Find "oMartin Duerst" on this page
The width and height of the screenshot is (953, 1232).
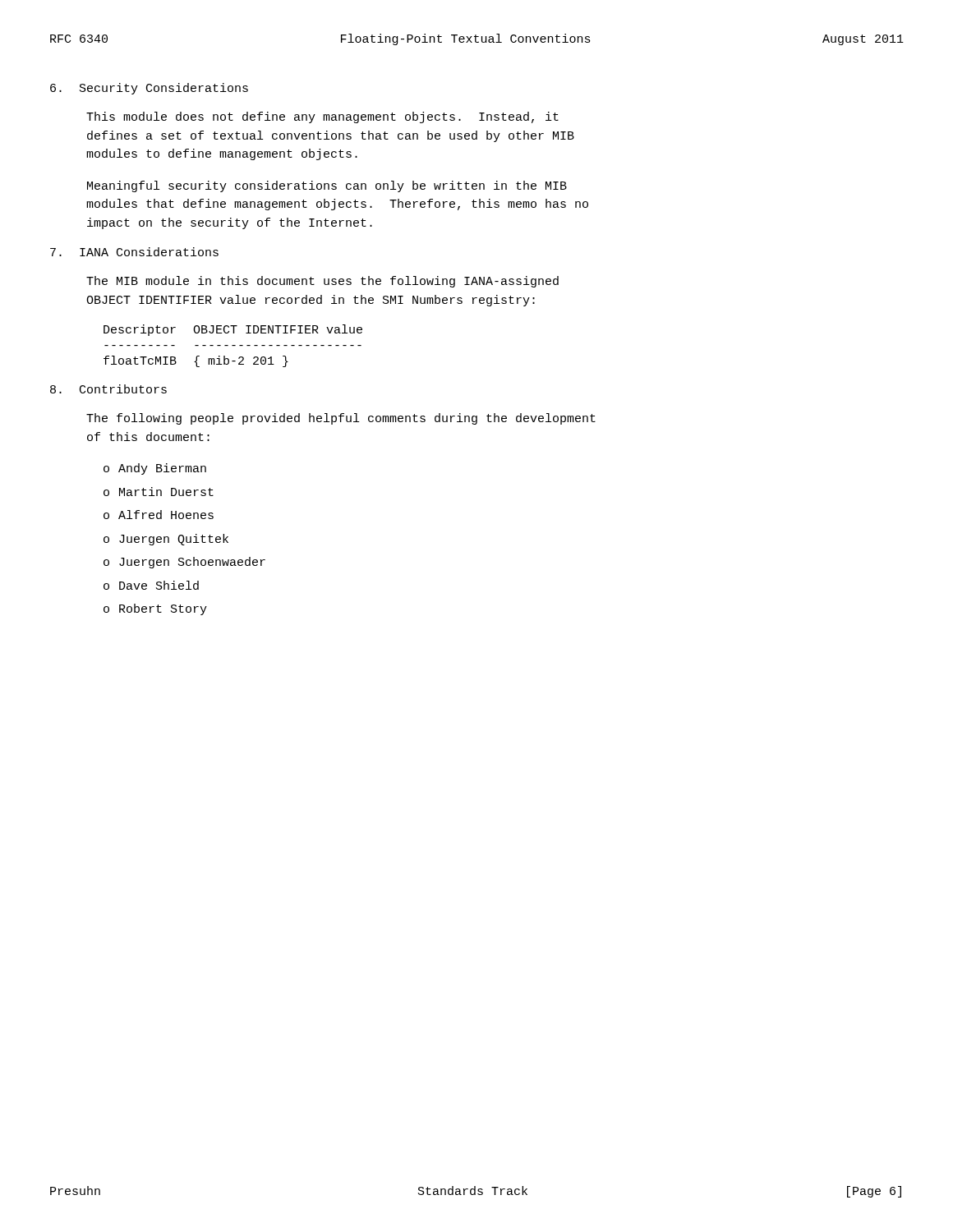(x=159, y=493)
